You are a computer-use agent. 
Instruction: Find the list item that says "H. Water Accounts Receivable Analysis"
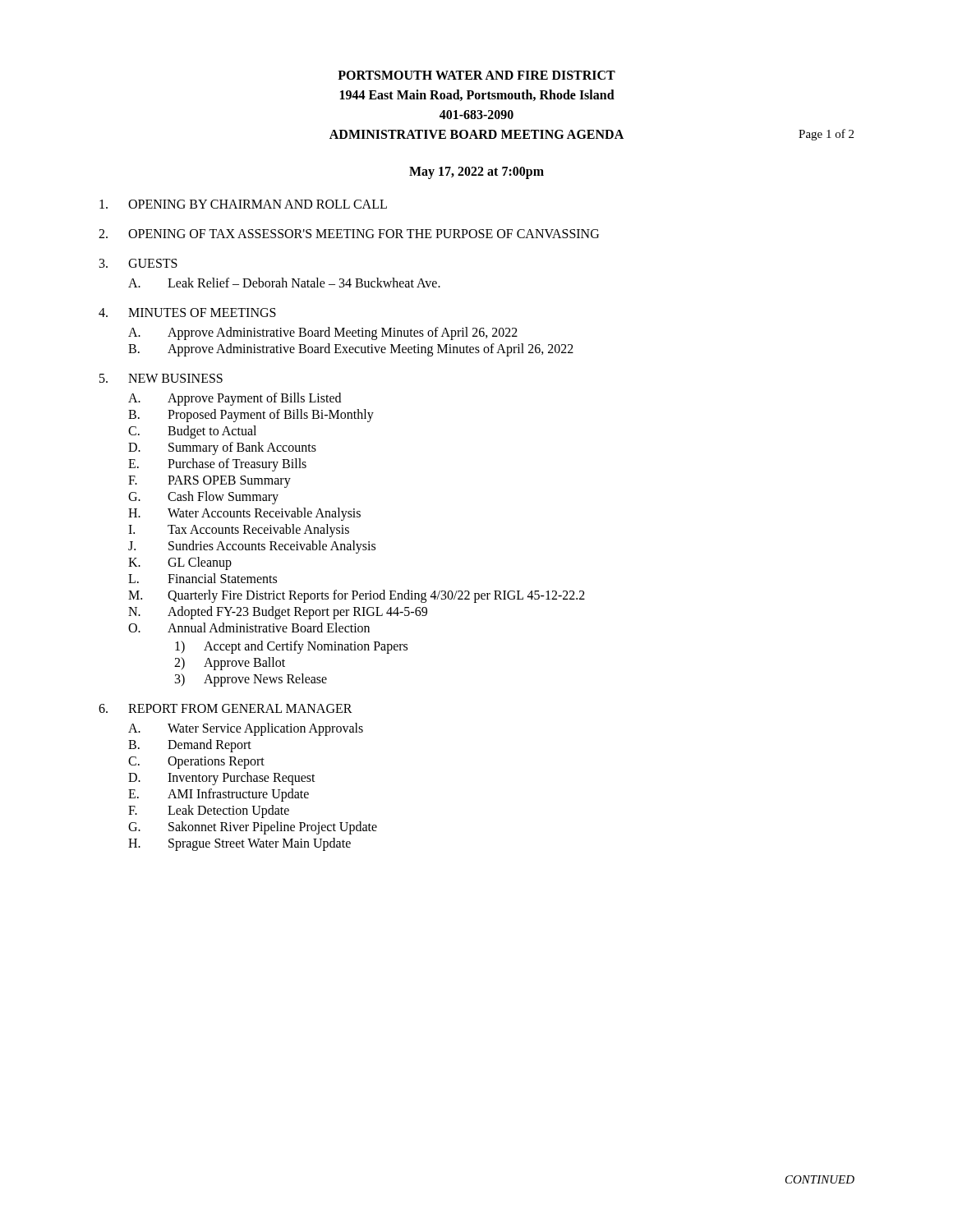click(x=245, y=513)
